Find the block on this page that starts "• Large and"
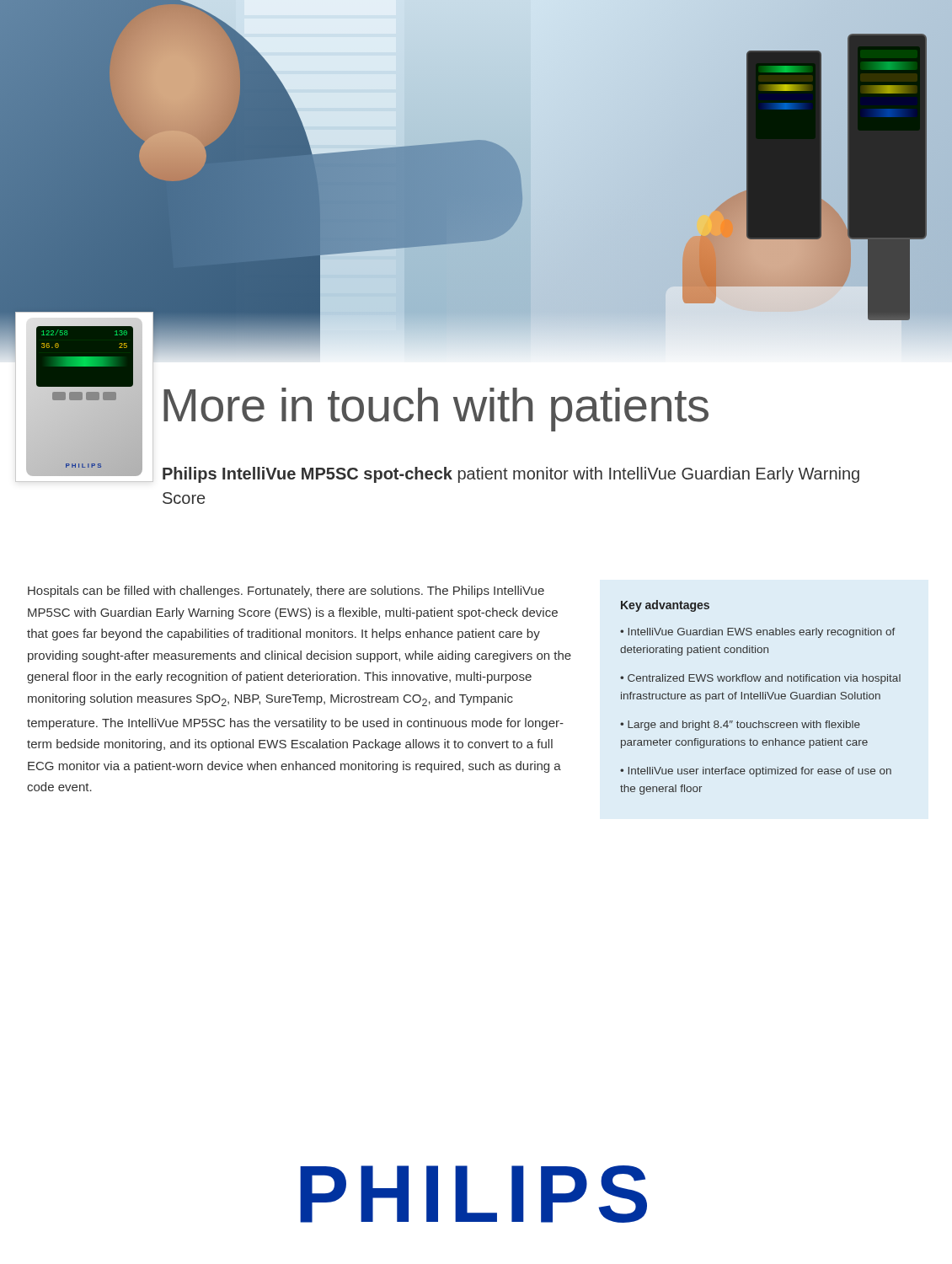Screen dimensions: 1264x952 click(744, 733)
